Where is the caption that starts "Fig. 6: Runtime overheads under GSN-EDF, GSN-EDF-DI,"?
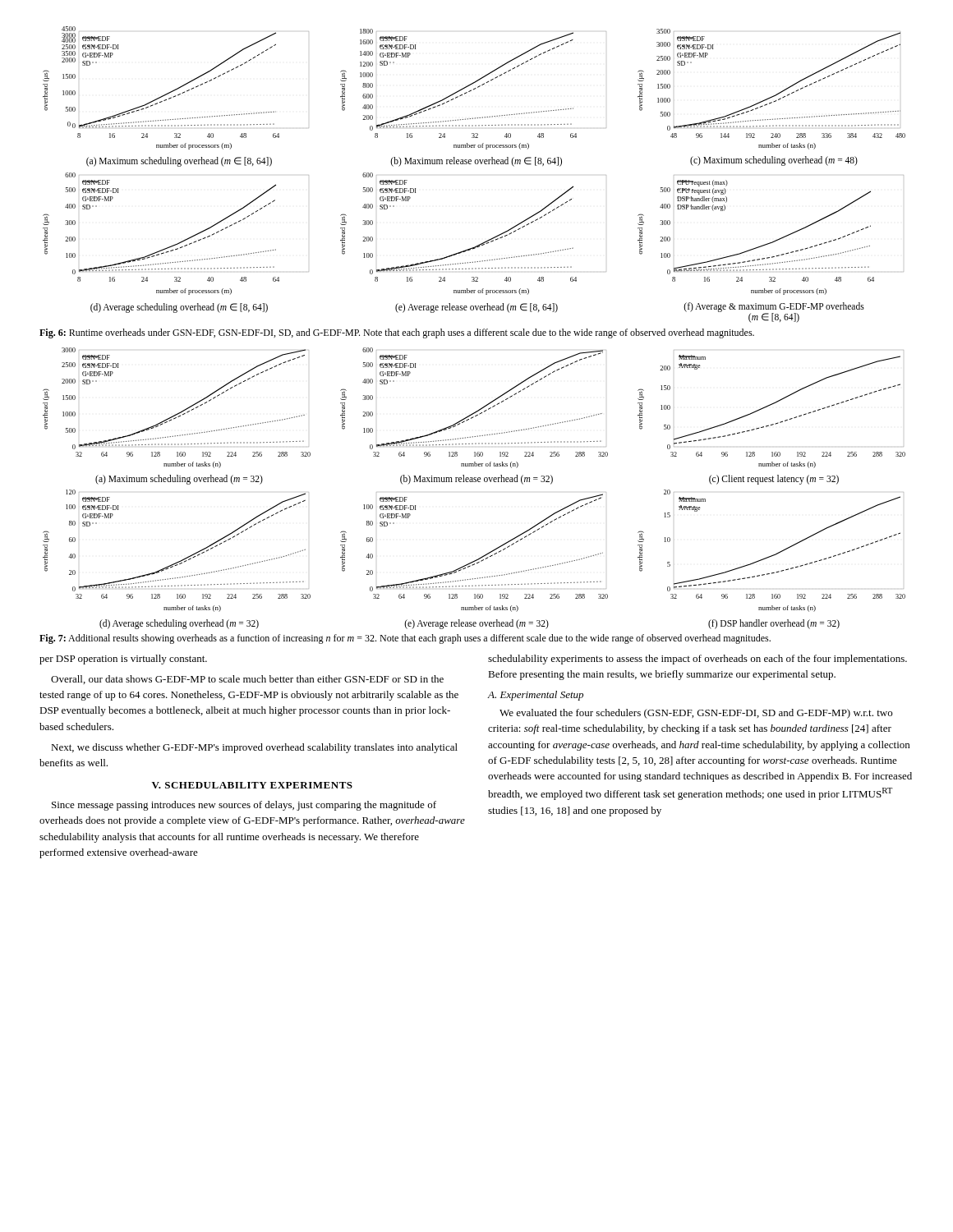The width and height of the screenshot is (953, 1232). click(397, 333)
